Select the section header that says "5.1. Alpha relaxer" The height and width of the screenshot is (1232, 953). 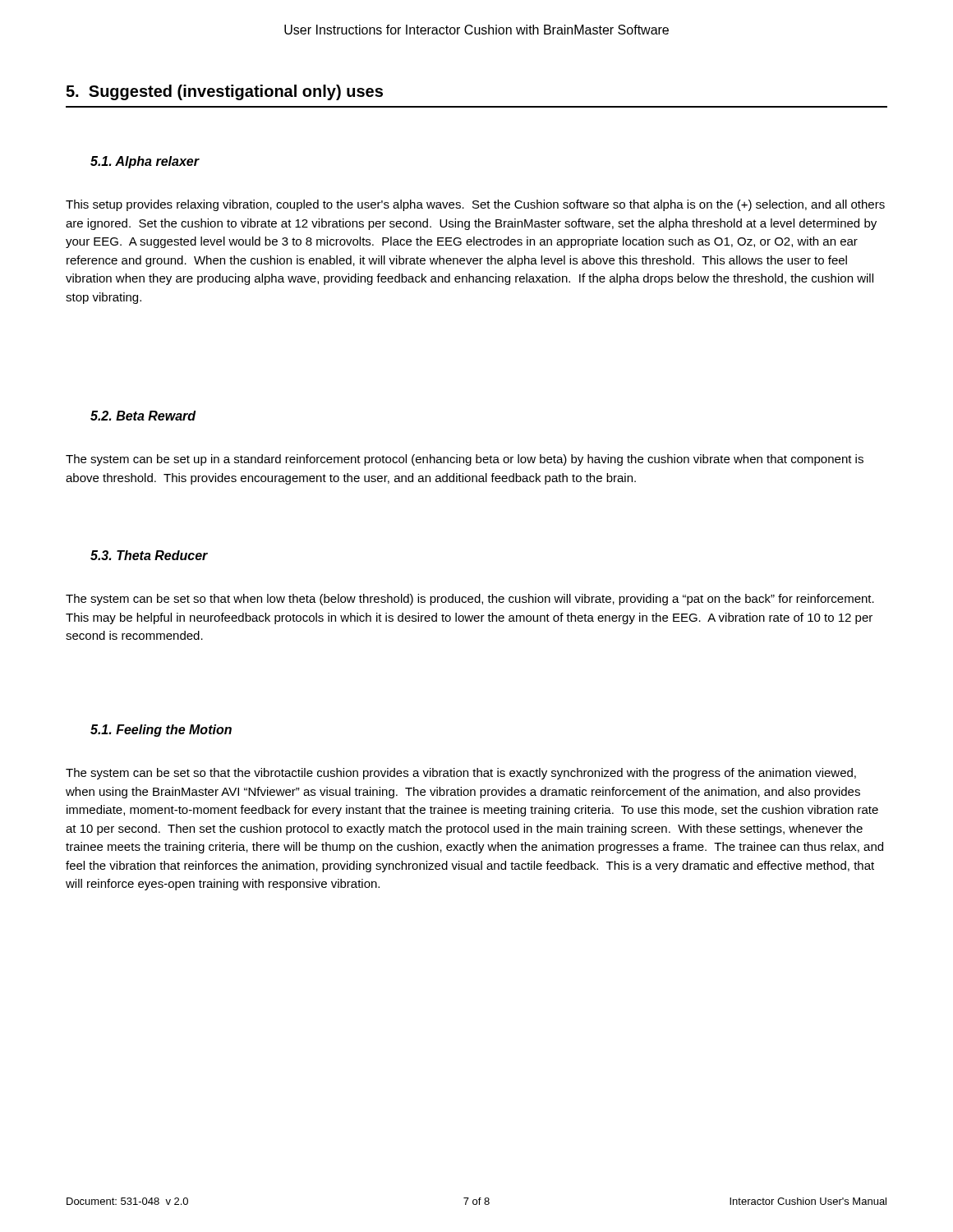tap(145, 161)
